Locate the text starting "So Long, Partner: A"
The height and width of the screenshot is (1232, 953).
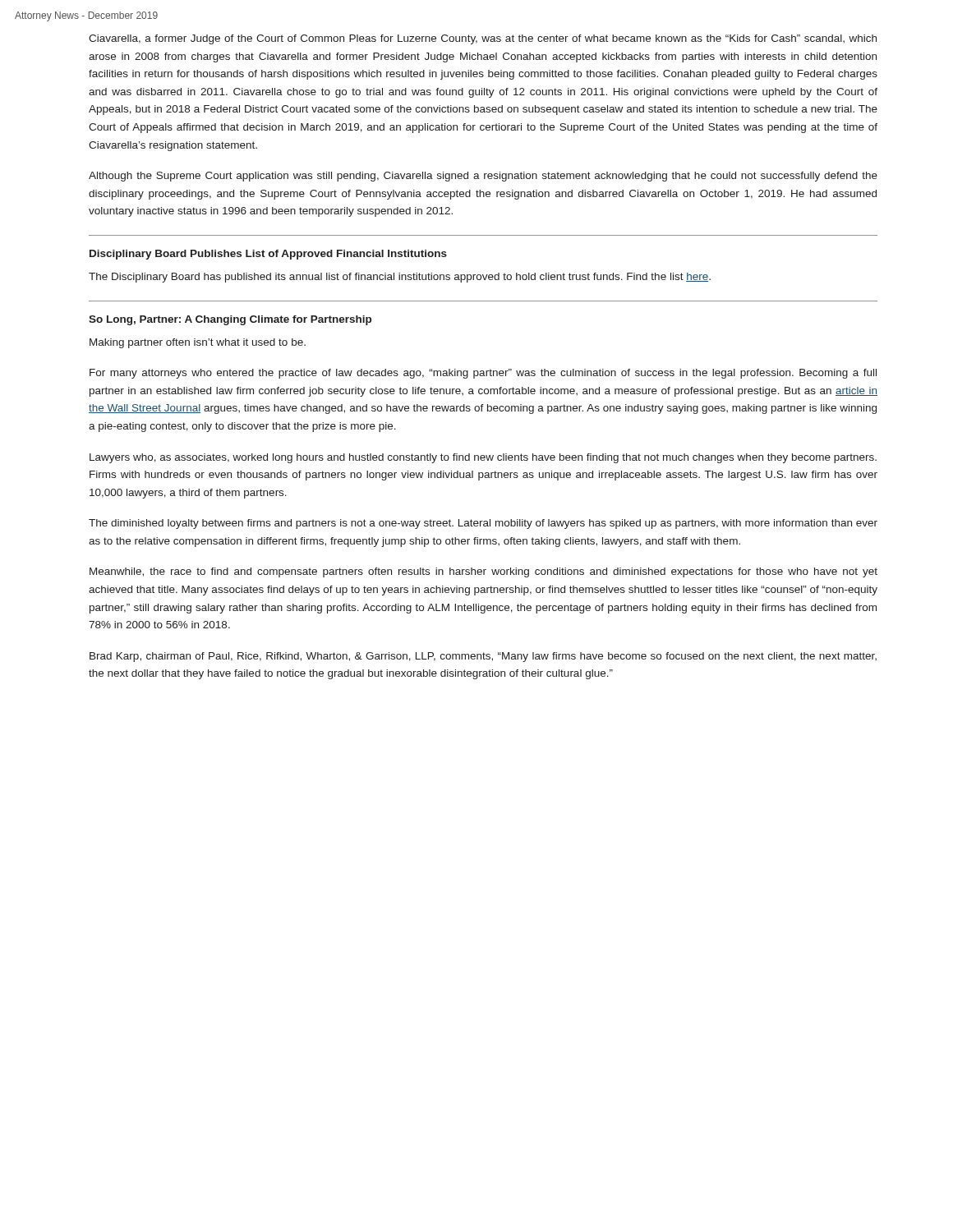point(230,319)
